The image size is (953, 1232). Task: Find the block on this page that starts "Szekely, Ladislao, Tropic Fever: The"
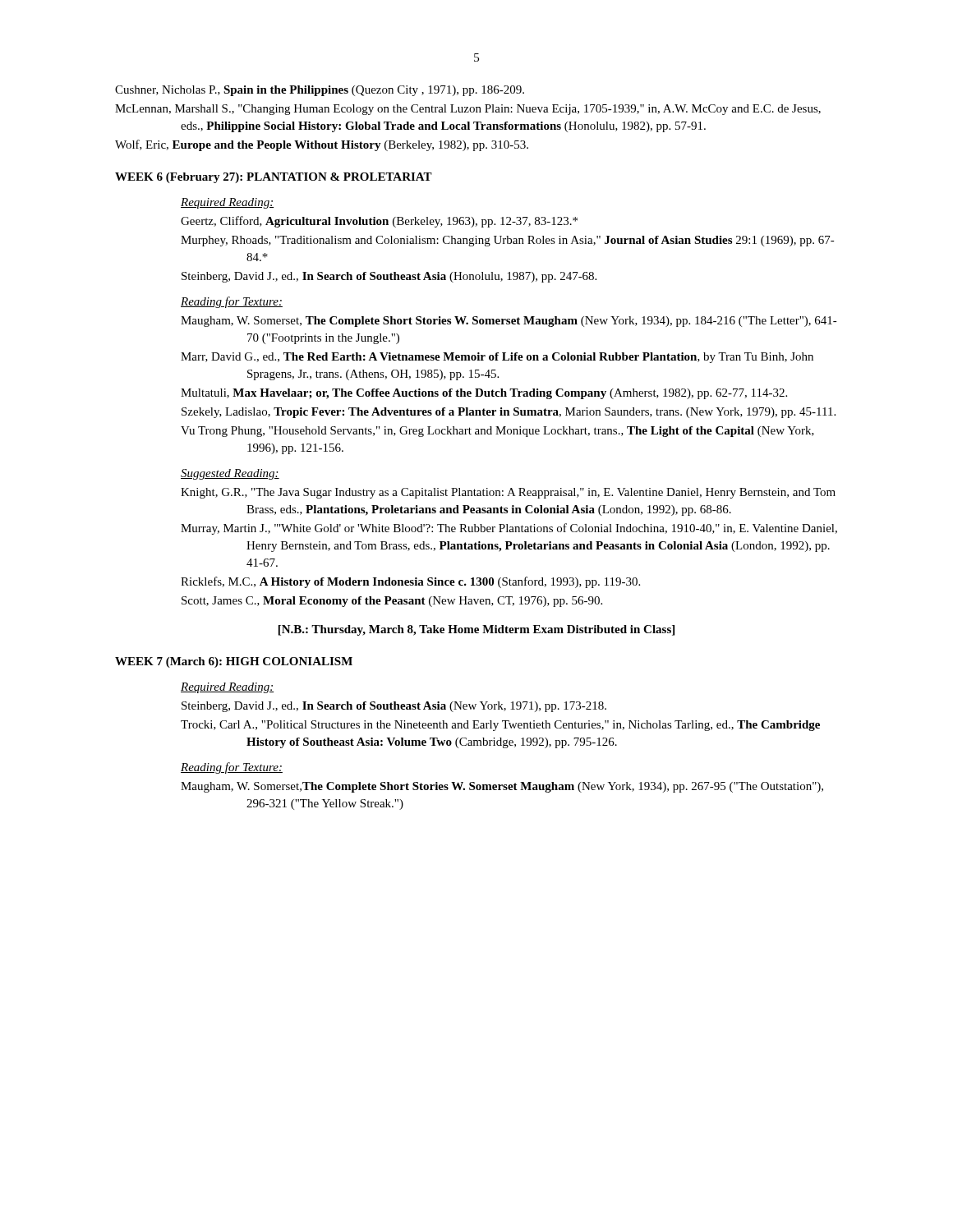point(509,411)
